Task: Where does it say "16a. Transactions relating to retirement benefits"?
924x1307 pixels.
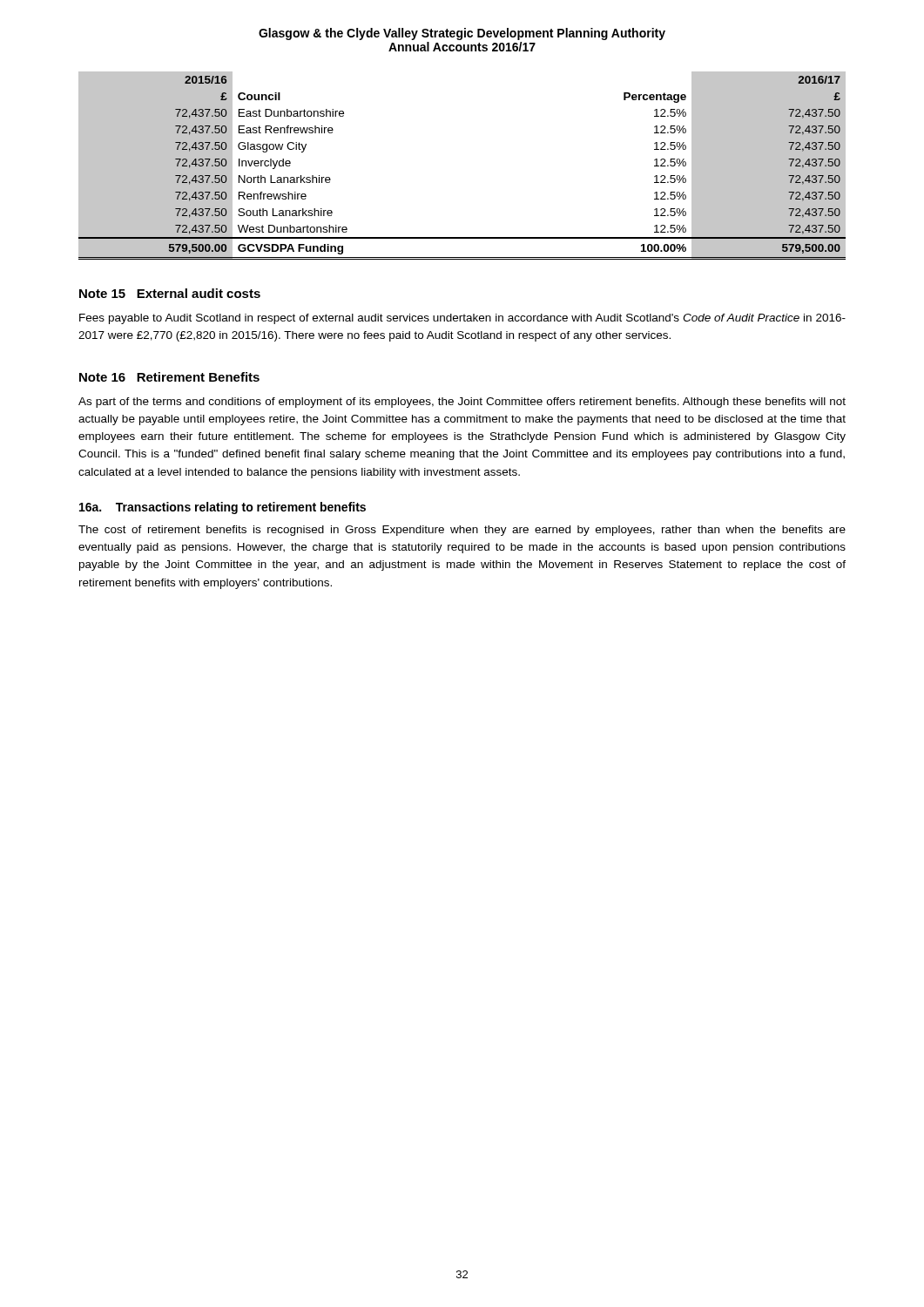Action: [222, 507]
